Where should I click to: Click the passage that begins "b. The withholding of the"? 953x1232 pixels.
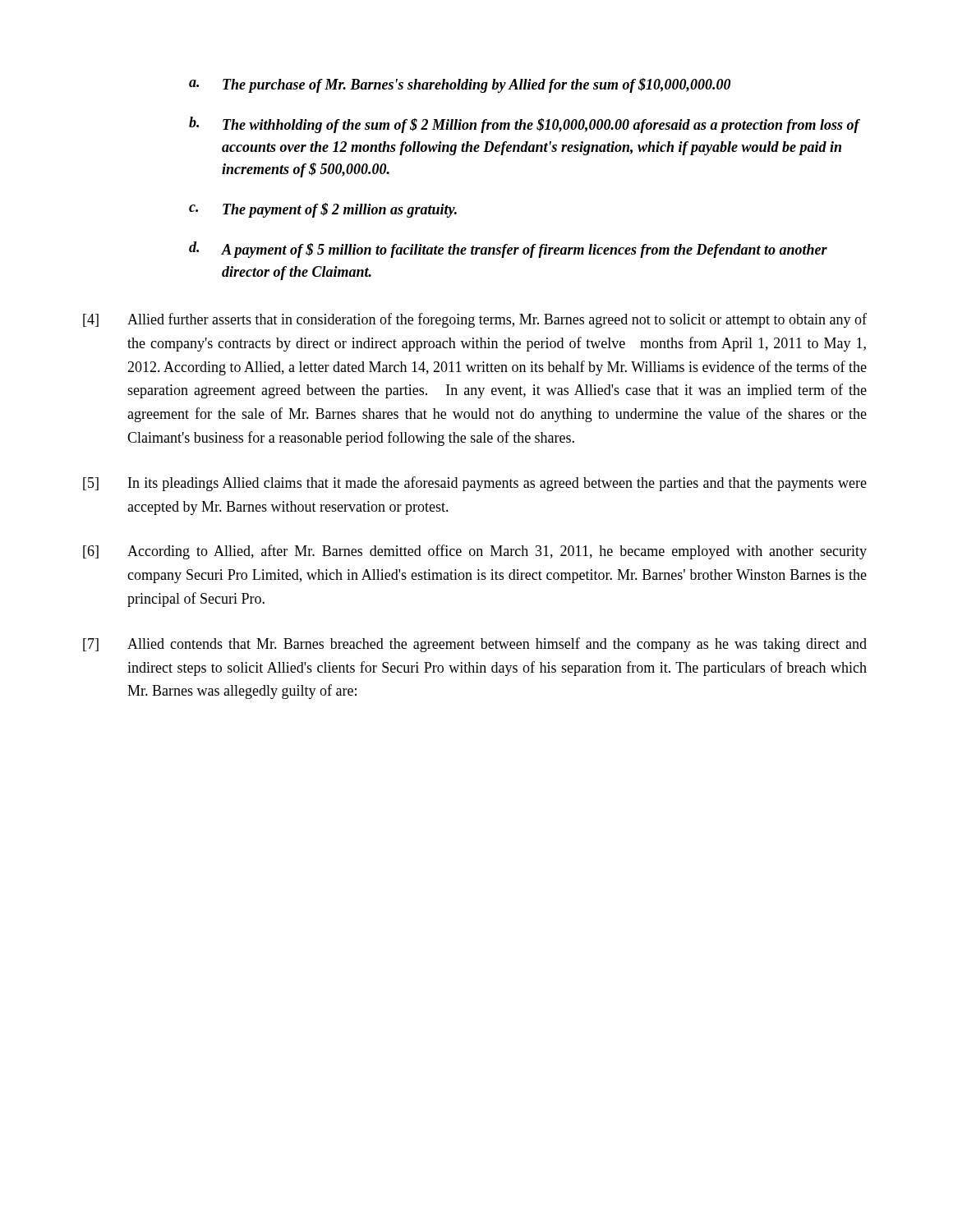pos(530,147)
